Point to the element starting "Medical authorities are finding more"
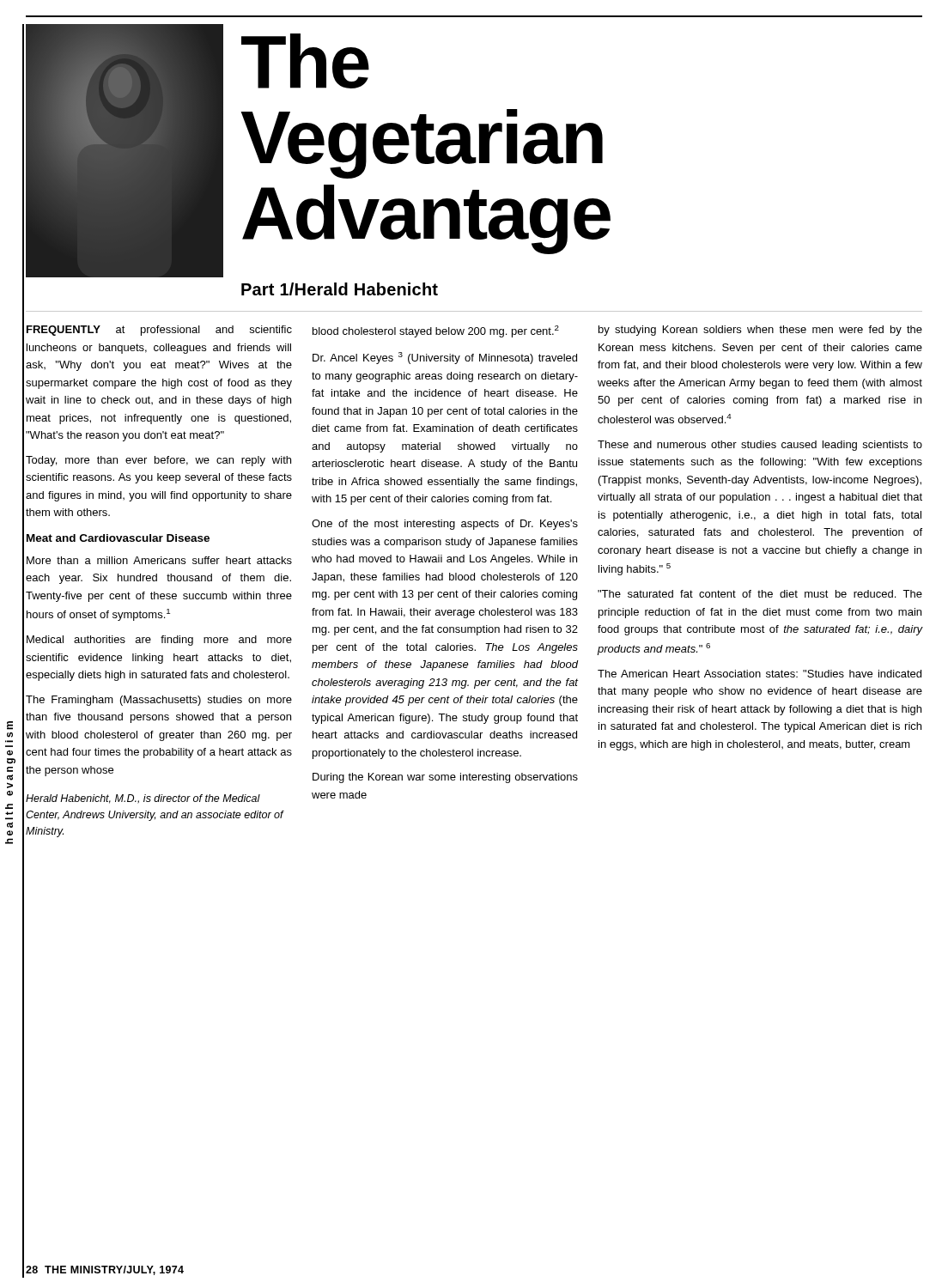 (159, 658)
